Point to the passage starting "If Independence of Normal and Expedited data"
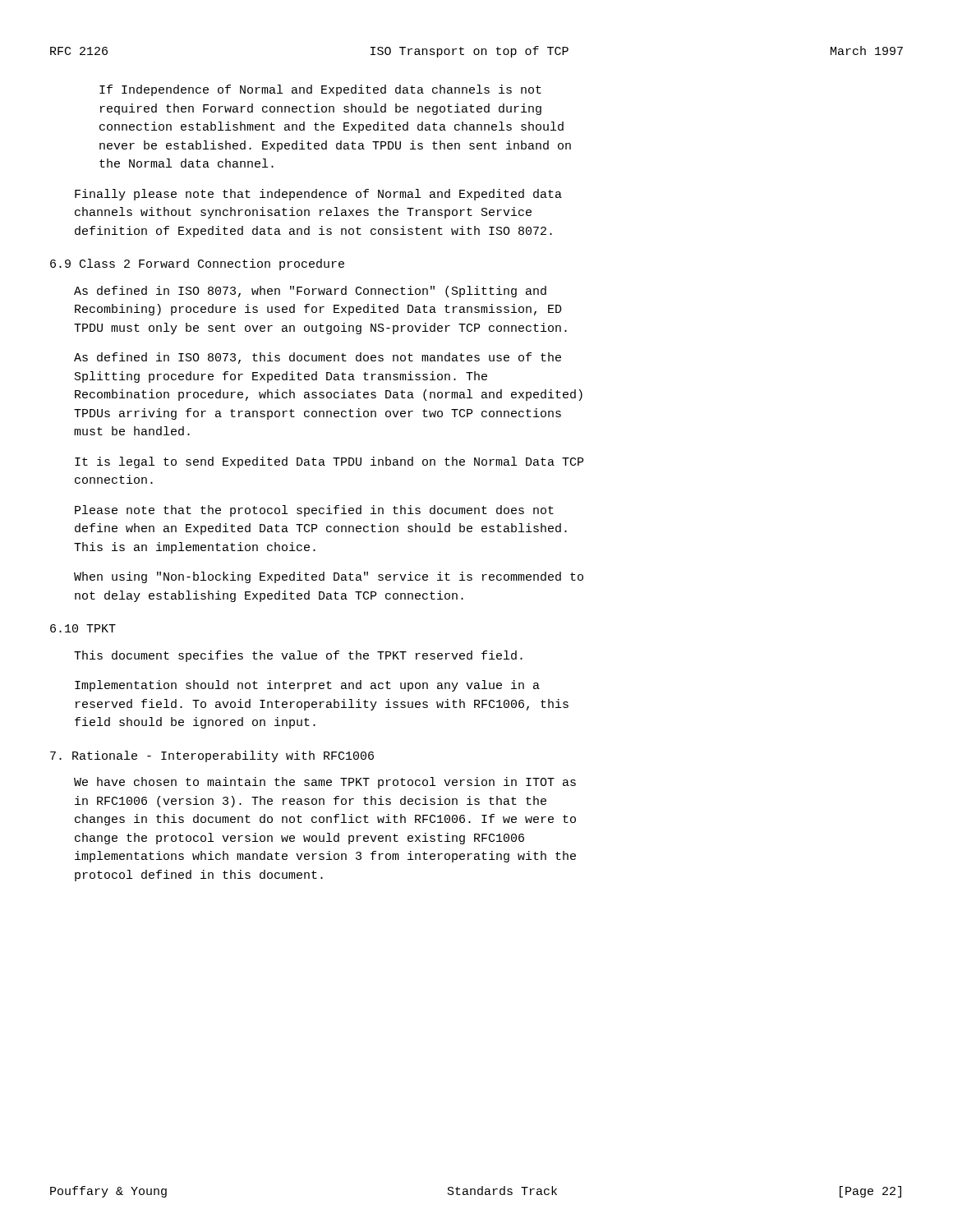This screenshot has height=1232, width=953. coord(335,128)
